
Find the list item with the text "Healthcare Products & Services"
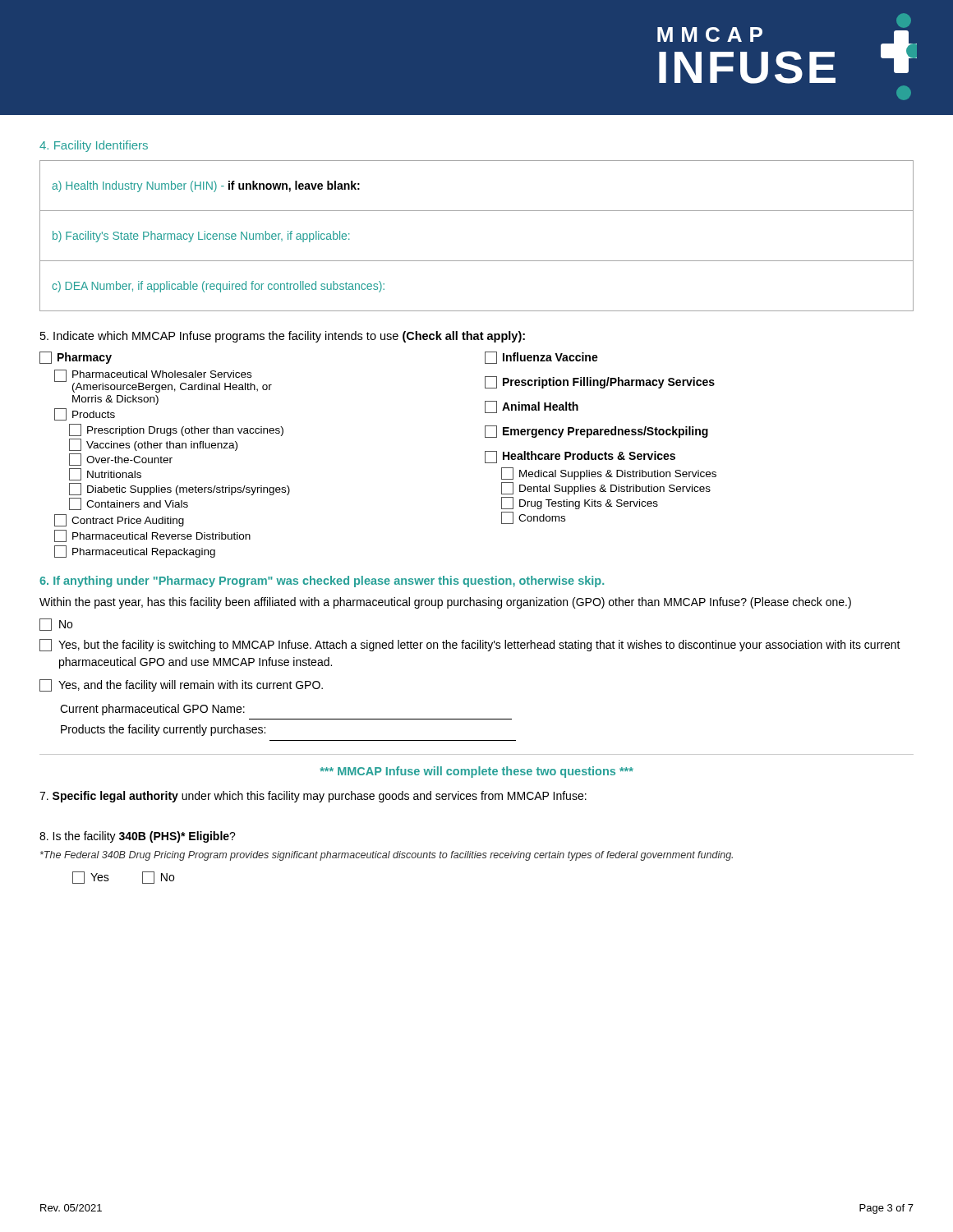click(580, 456)
